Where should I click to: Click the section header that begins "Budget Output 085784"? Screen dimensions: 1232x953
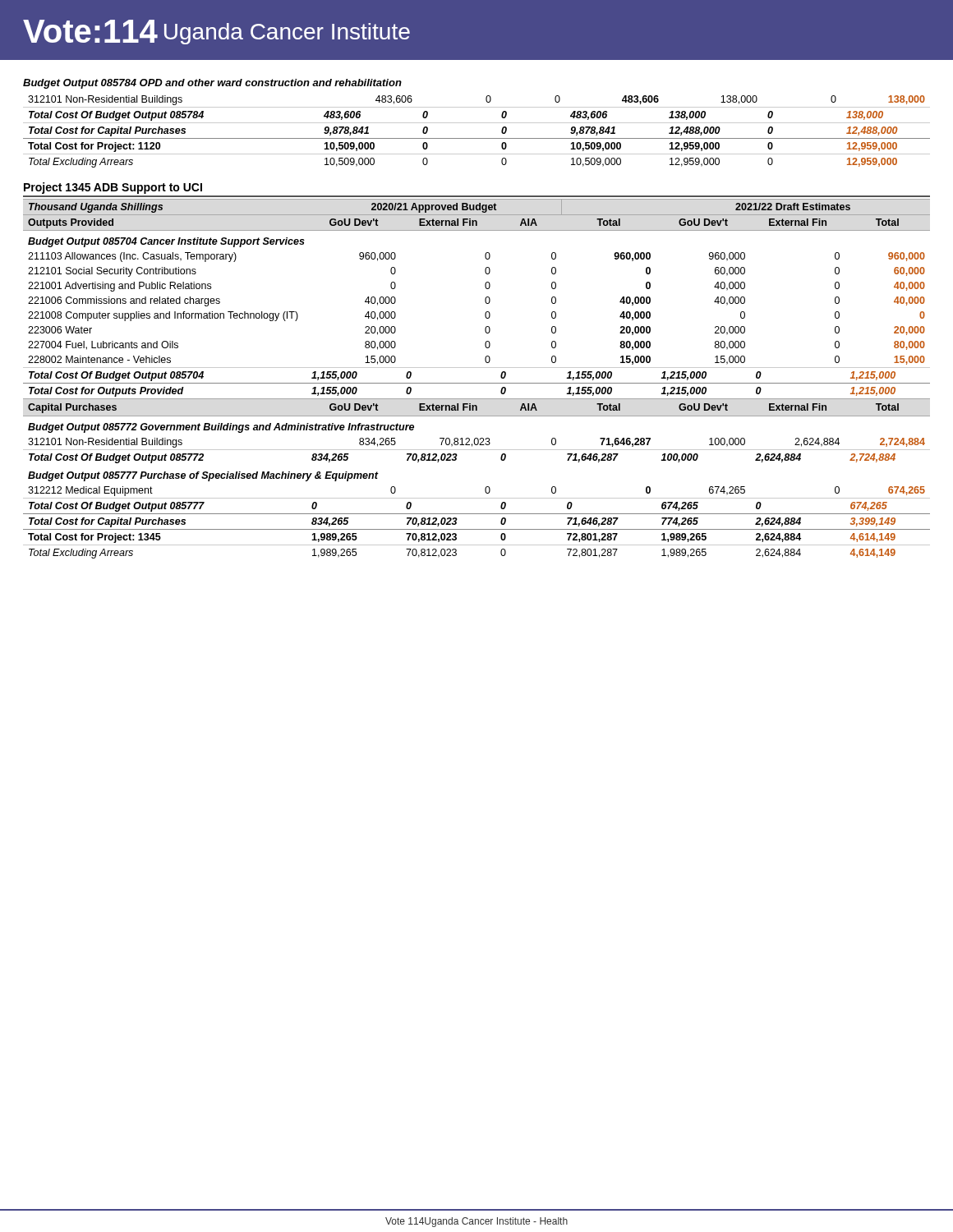tap(212, 83)
